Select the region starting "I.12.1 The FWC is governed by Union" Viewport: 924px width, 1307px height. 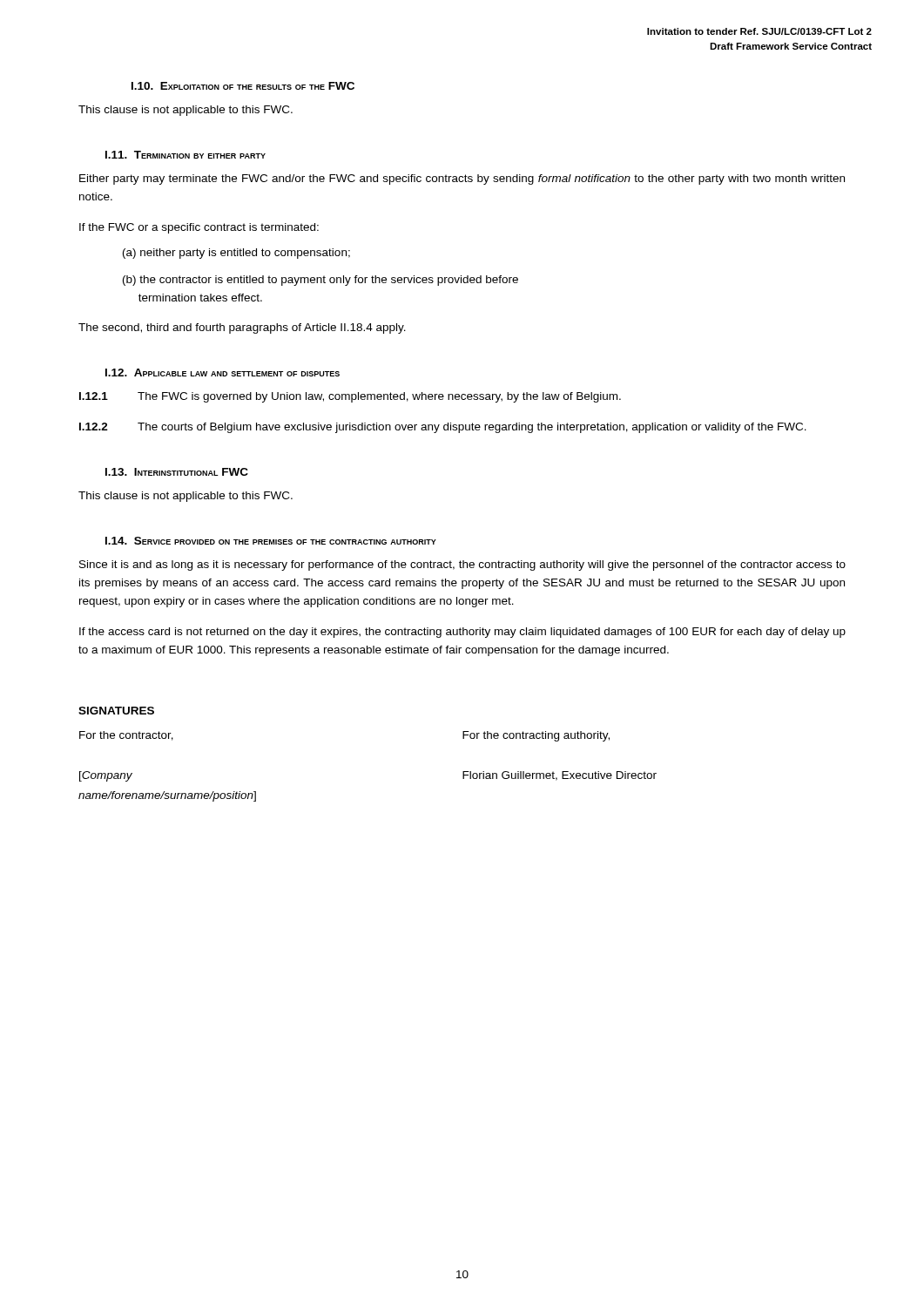350,397
